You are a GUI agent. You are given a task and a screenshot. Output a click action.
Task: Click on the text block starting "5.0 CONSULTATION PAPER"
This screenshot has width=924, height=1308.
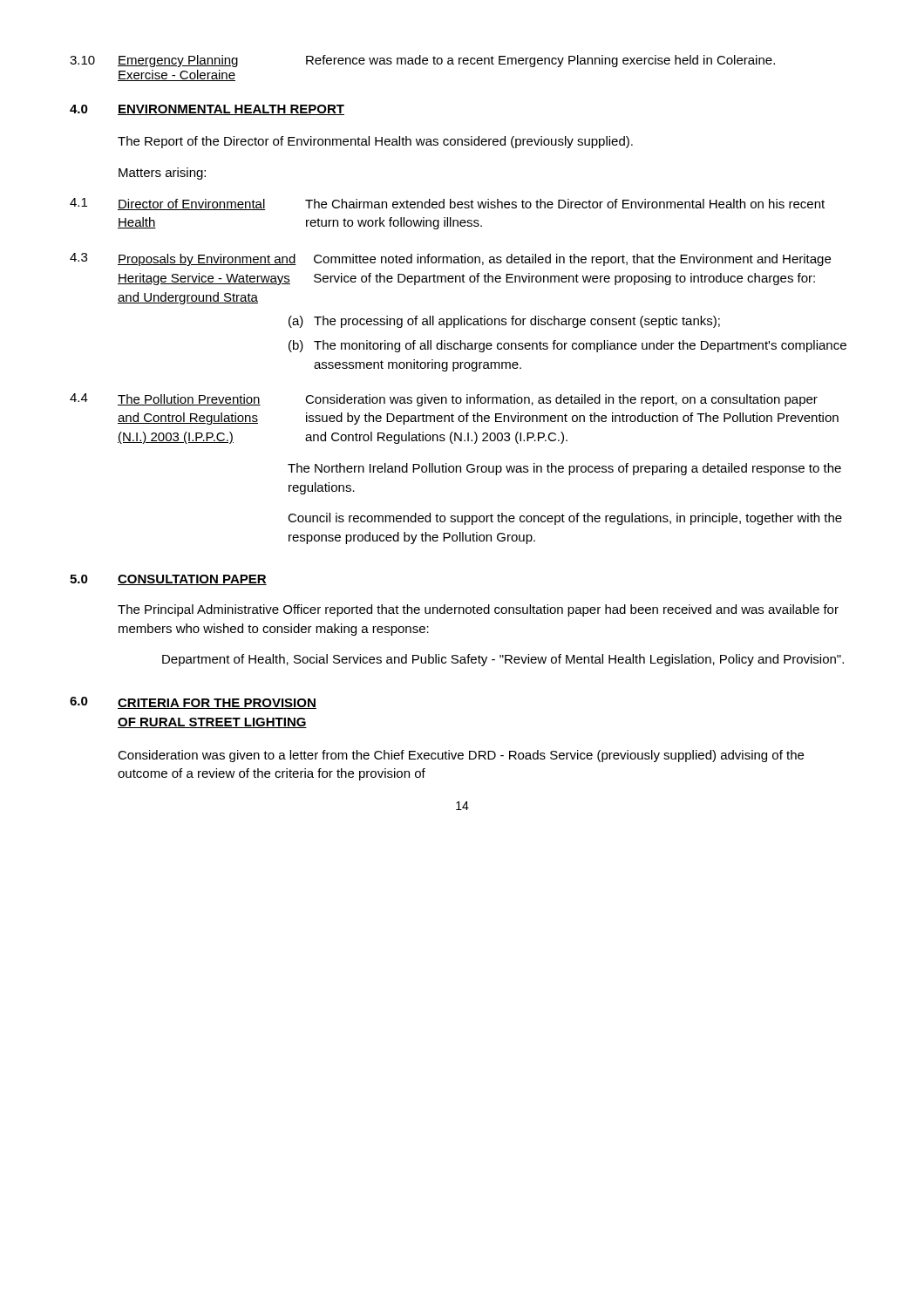(x=168, y=578)
